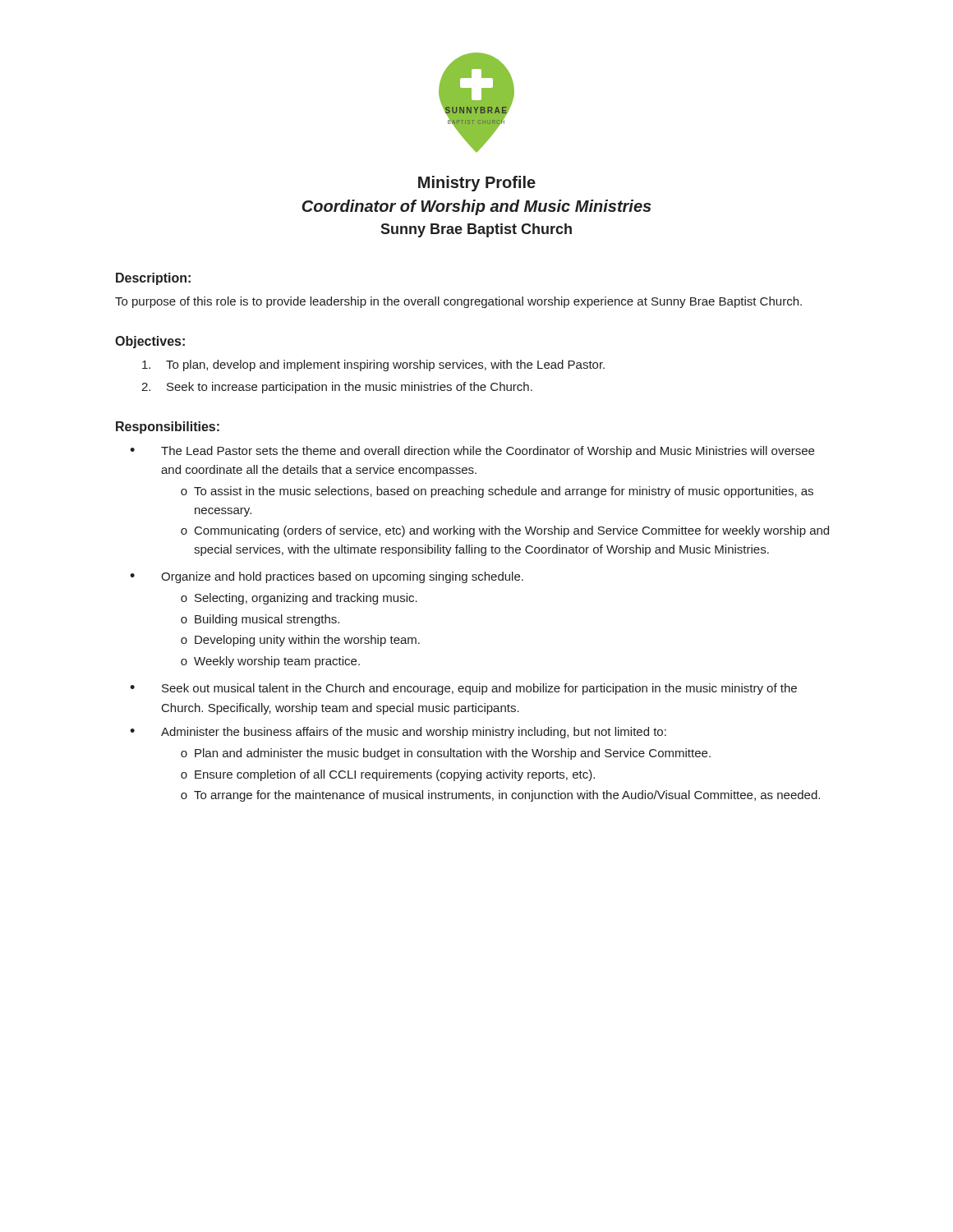953x1232 pixels.
Task: Locate a logo
Action: point(476,104)
